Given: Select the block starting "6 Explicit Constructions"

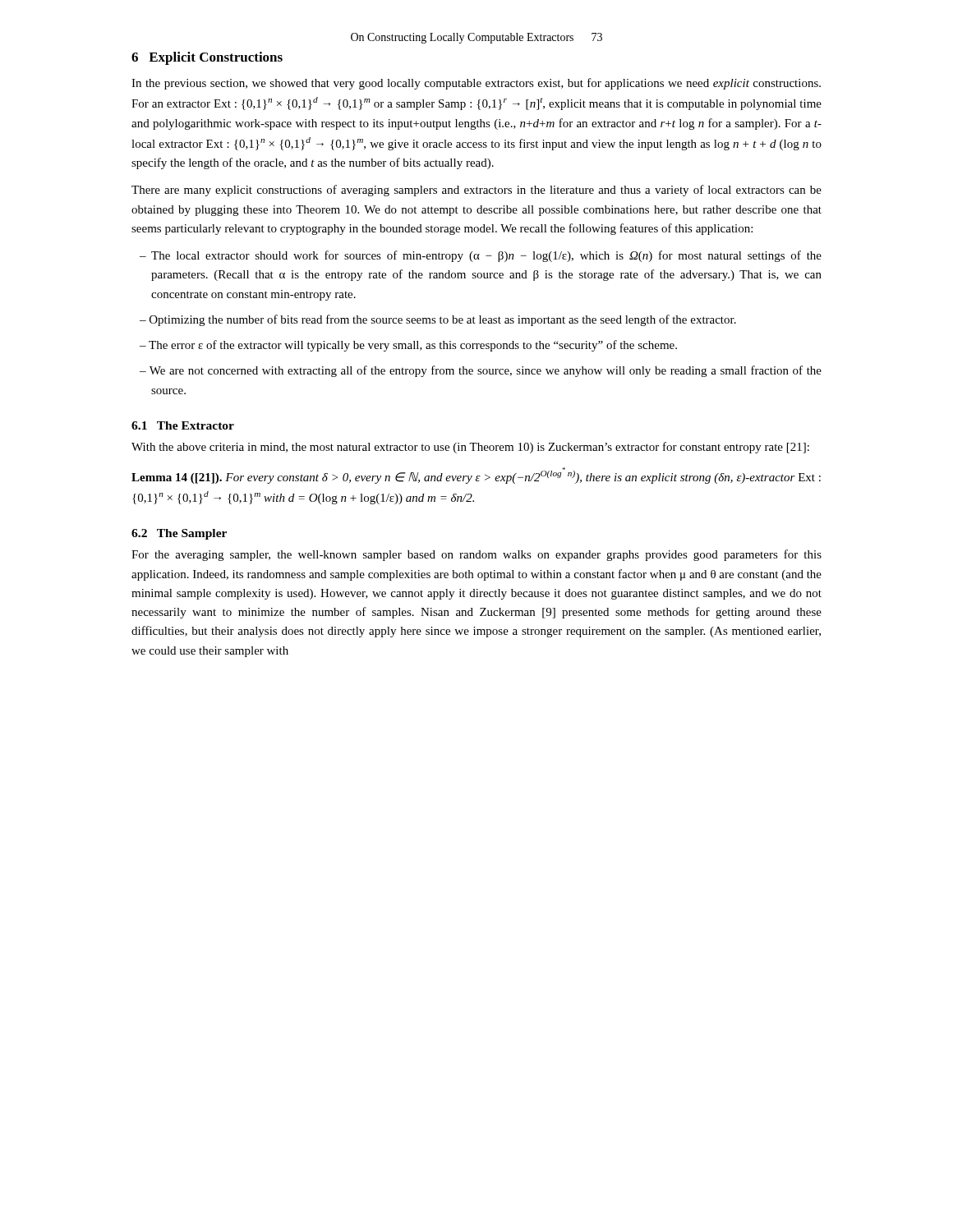Looking at the screenshot, I should tap(207, 58).
